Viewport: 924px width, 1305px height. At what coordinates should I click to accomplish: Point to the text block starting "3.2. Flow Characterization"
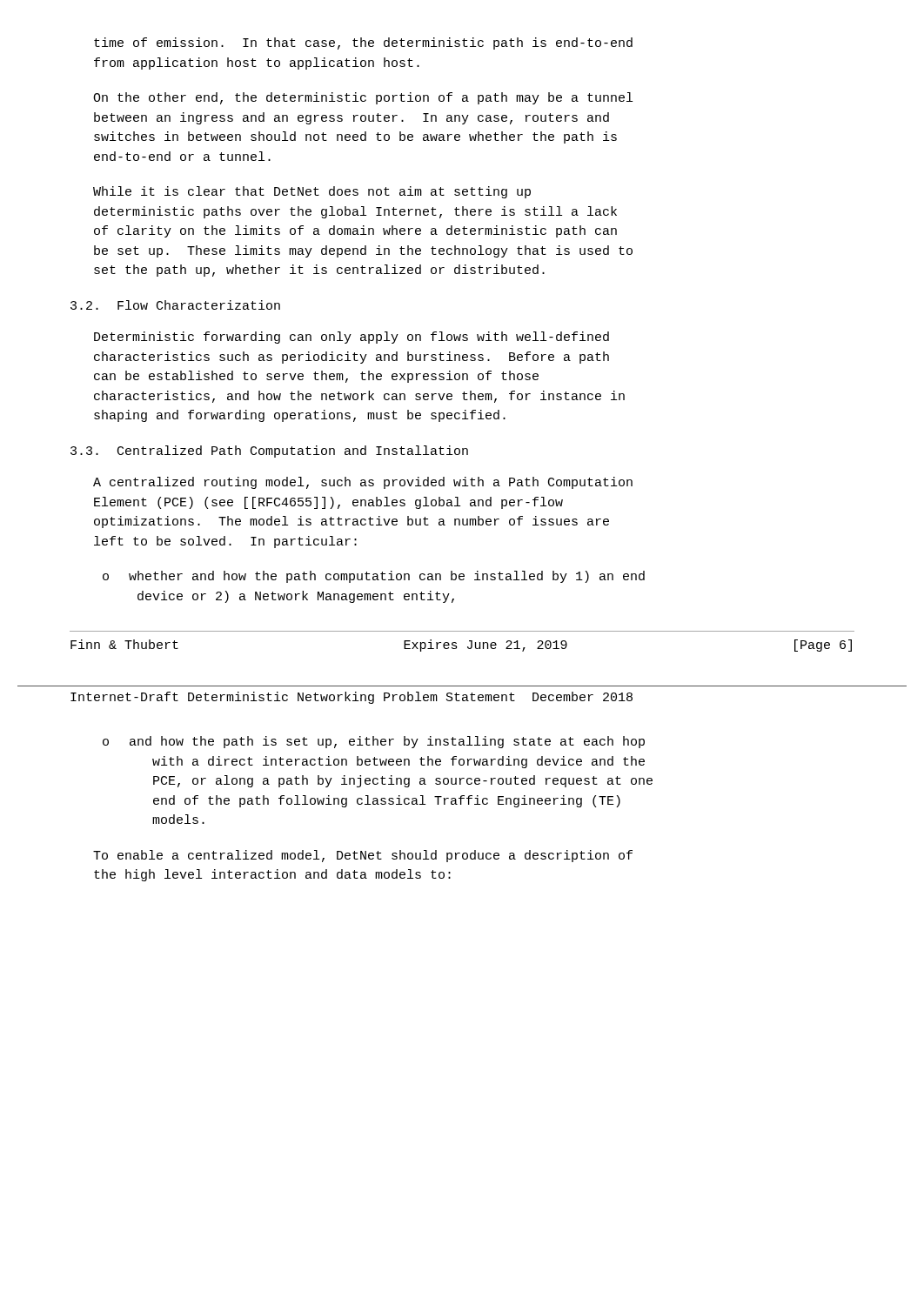pos(175,306)
